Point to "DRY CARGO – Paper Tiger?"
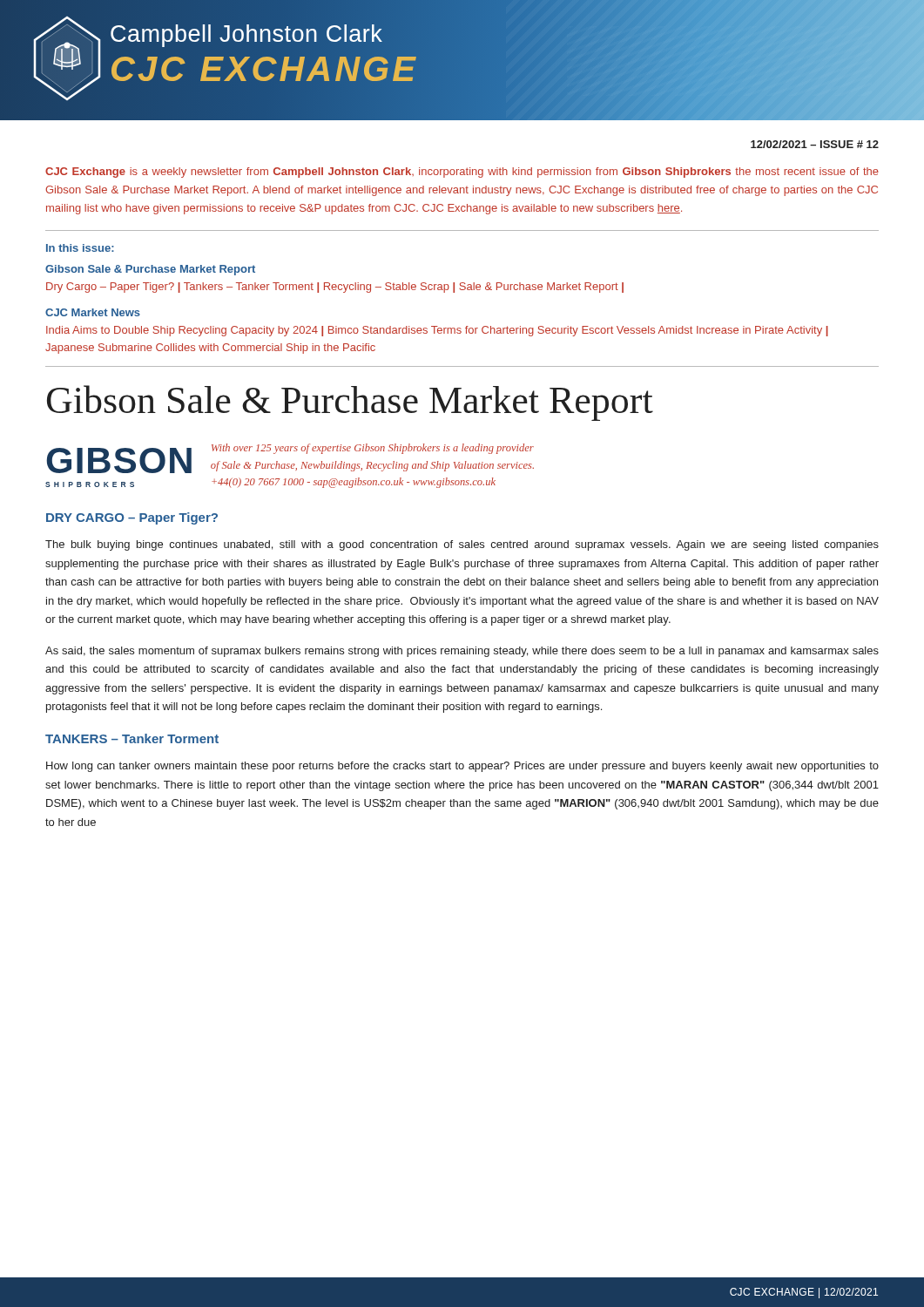The height and width of the screenshot is (1307, 924). coord(132,518)
